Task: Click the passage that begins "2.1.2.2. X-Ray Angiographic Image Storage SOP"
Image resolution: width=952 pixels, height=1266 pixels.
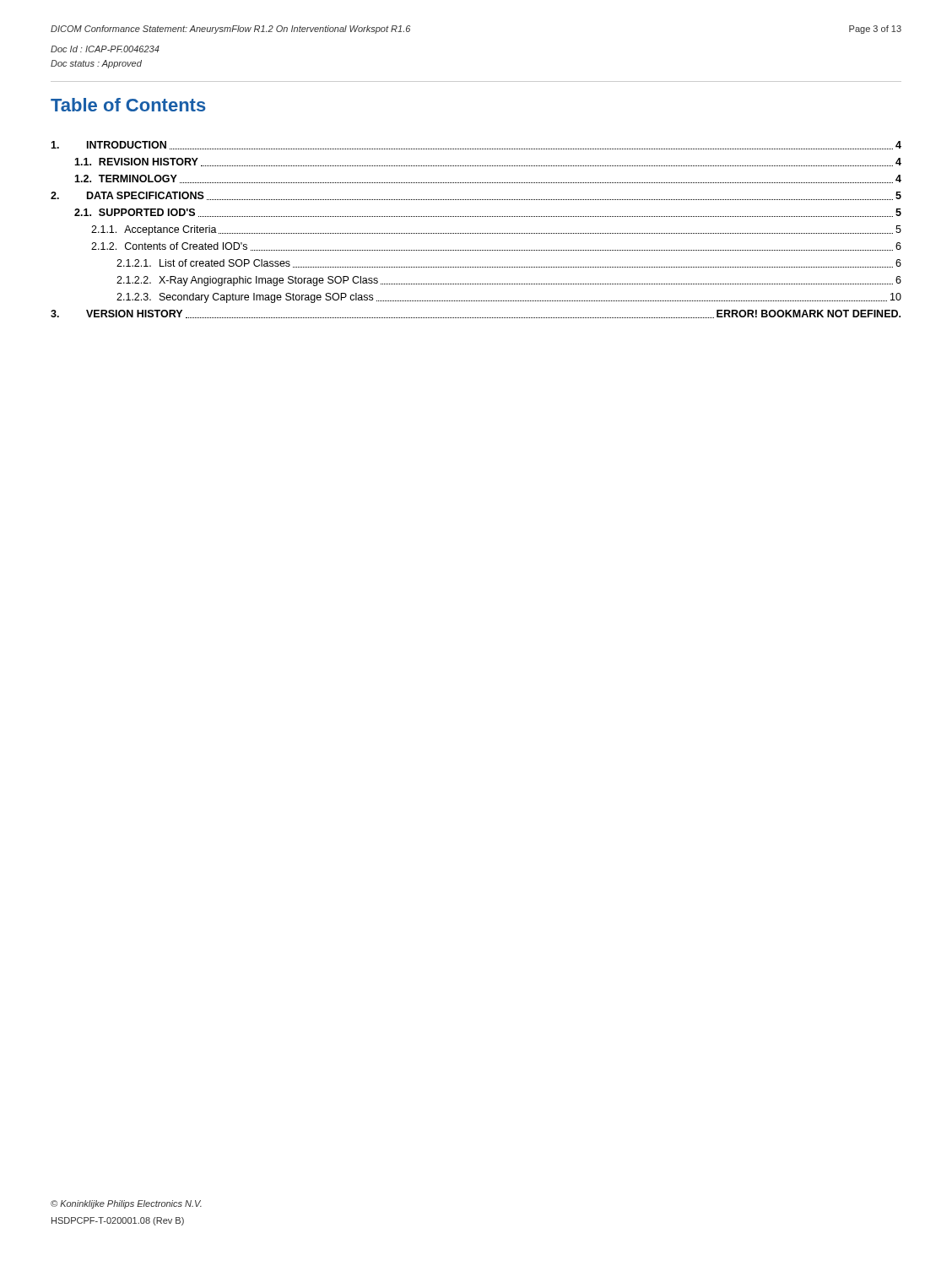Action: tap(509, 280)
